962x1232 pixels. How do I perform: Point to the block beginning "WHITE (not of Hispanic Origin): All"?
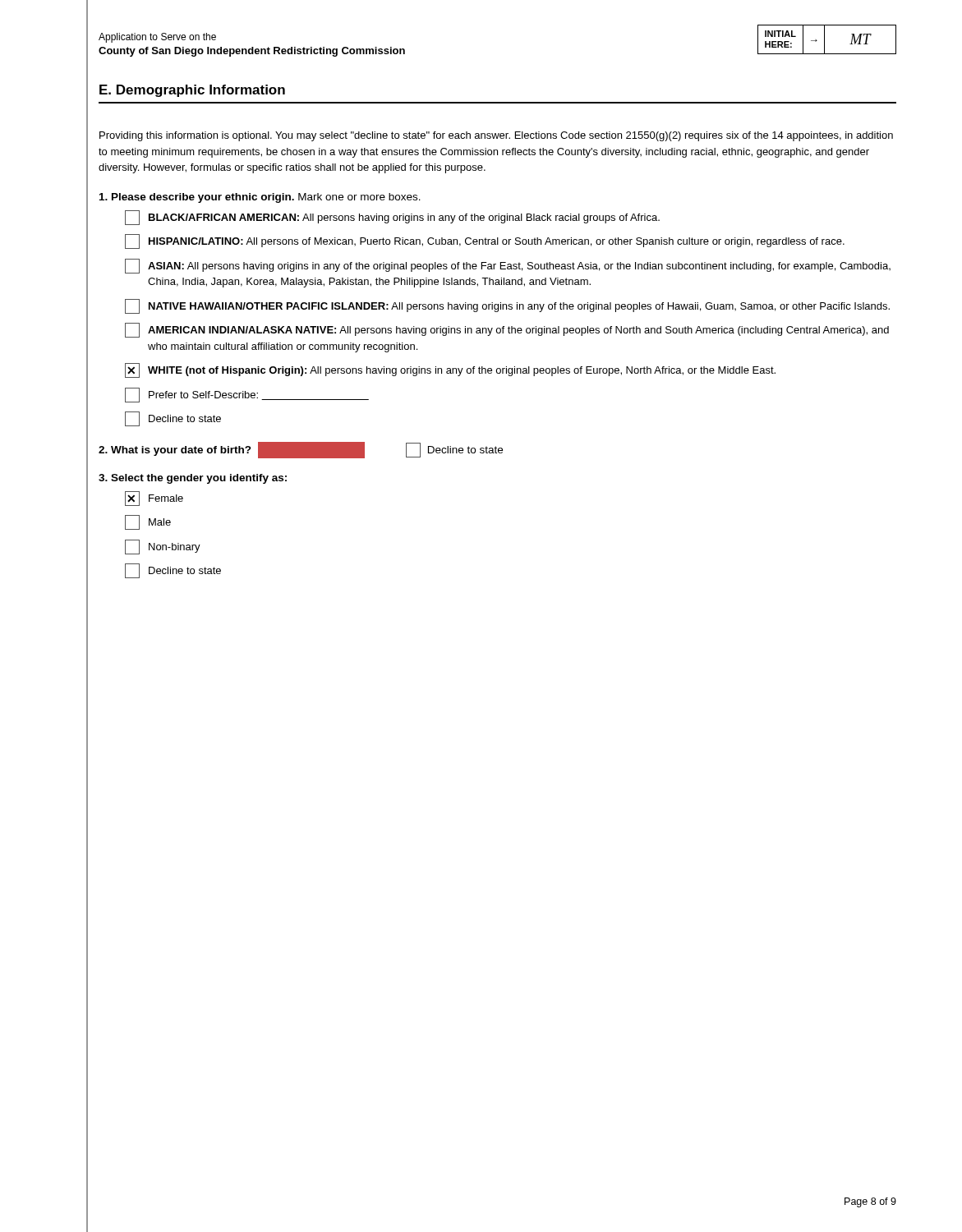pyautogui.click(x=511, y=370)
